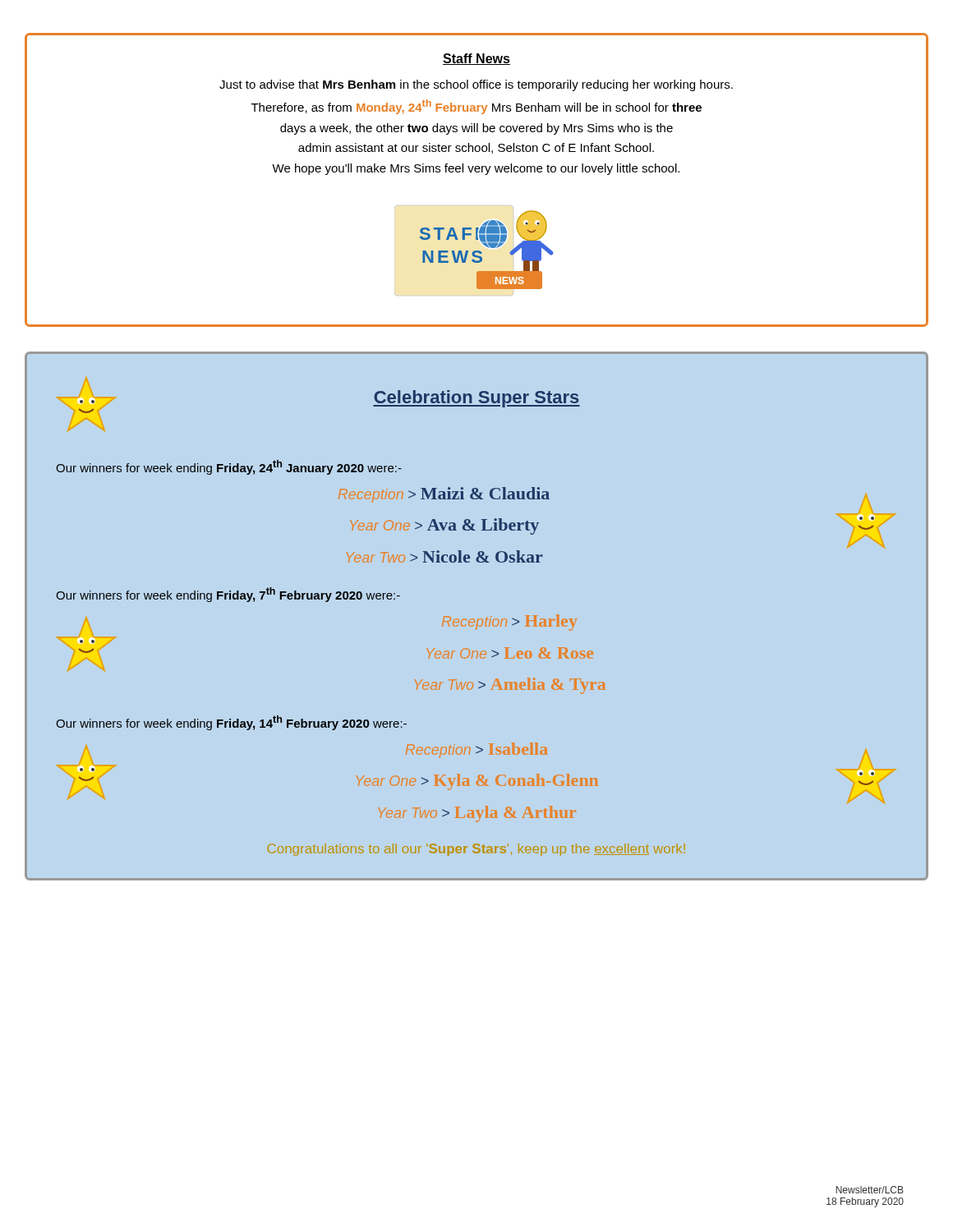Find the section header with the text "Celebration Super Stars"
The width and height of the screenshot is (953, 1232).
[x=476, y=397]
